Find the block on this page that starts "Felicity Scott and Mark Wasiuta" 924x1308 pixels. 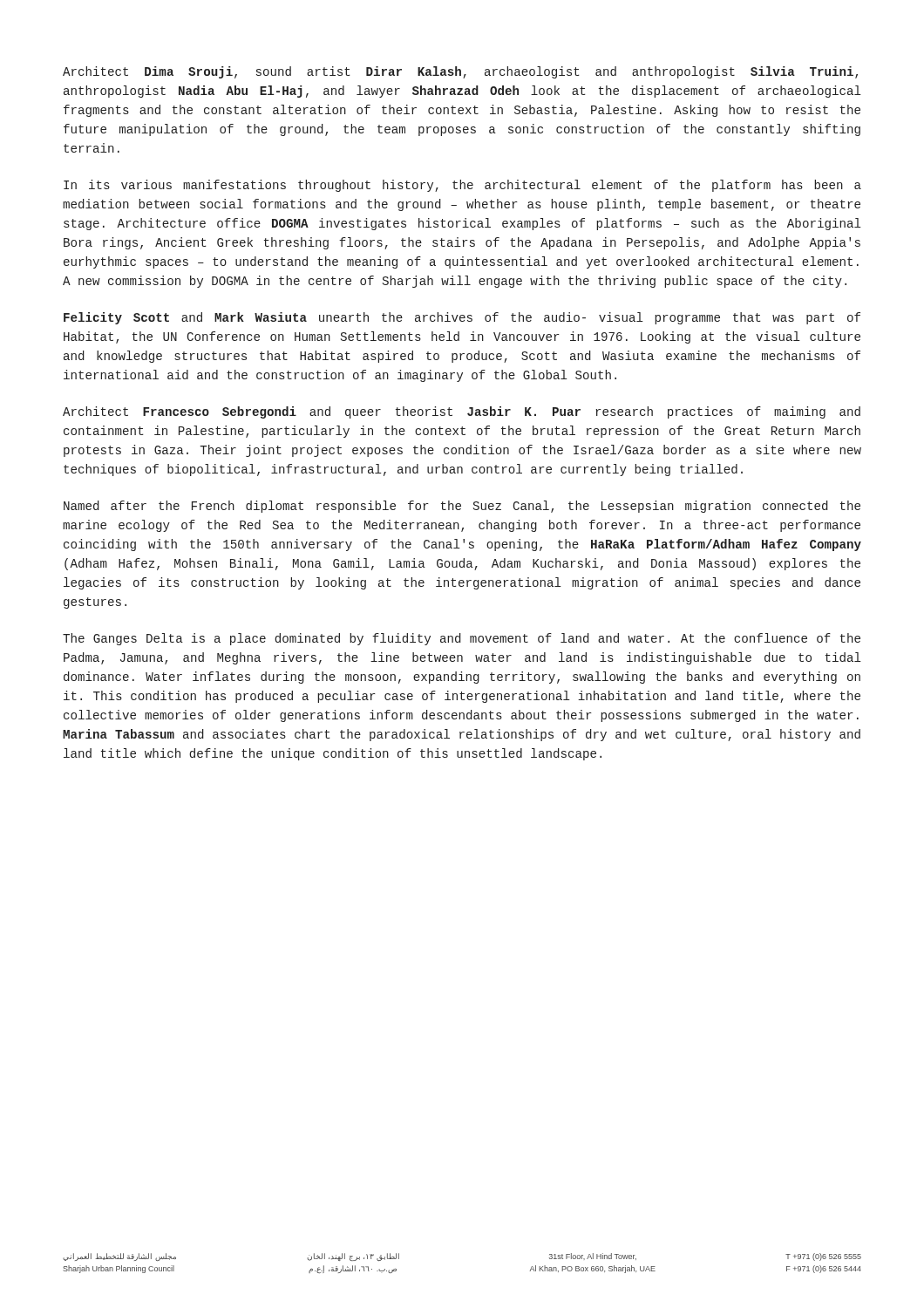[462, 347]
